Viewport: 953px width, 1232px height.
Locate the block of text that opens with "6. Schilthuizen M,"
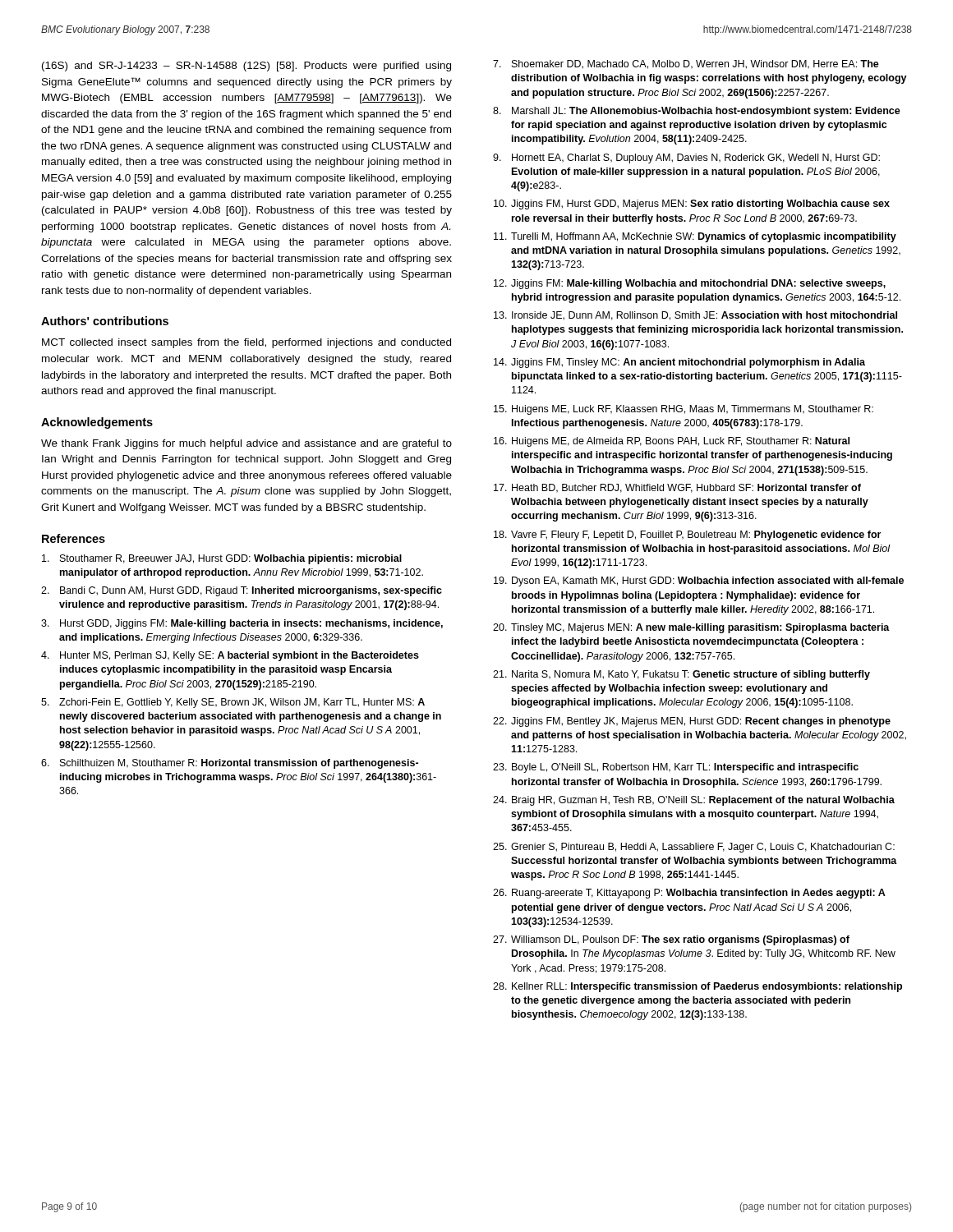(246, 778)
